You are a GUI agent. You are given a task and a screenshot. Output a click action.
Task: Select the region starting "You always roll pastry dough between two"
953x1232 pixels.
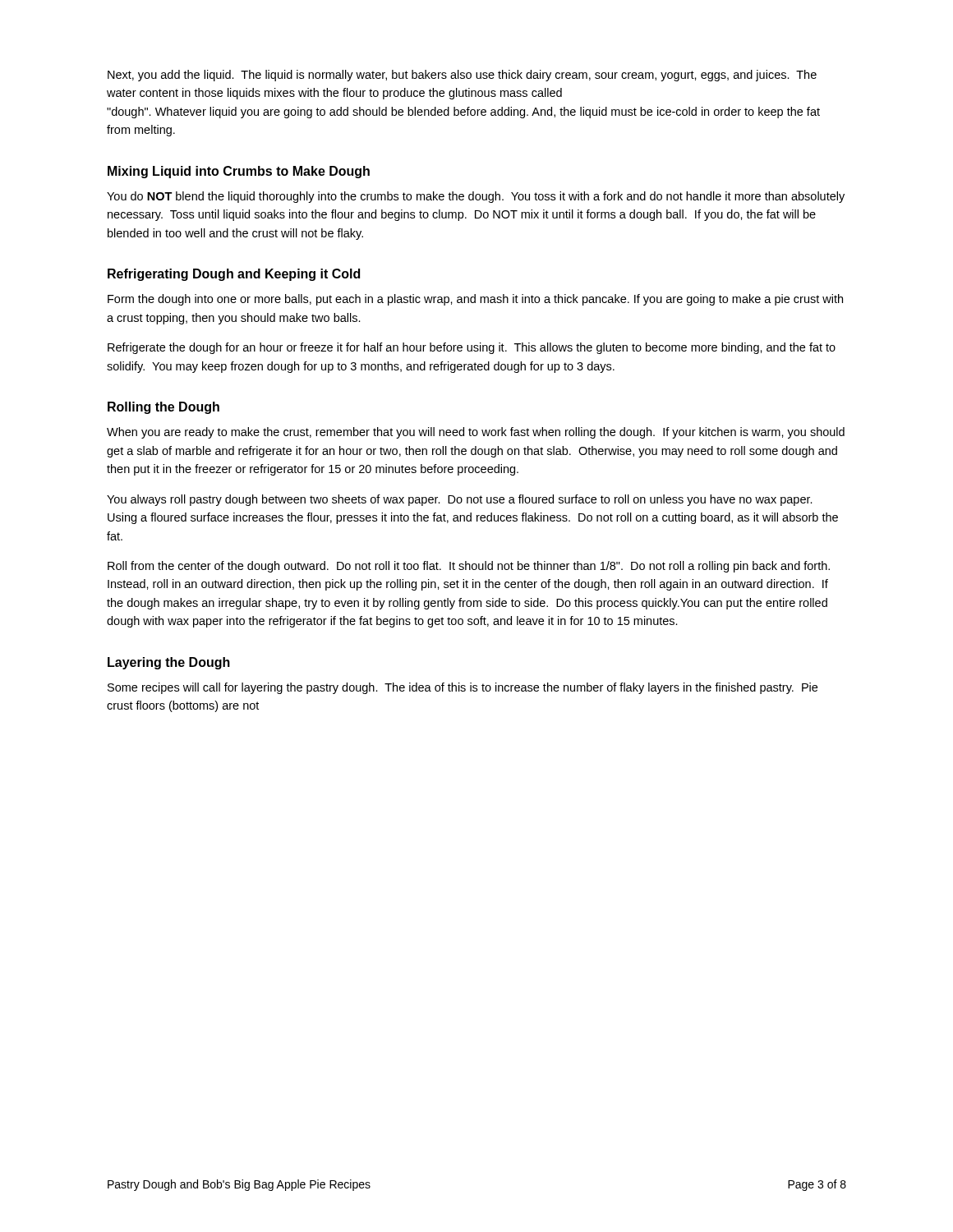[x=473, y=517]
